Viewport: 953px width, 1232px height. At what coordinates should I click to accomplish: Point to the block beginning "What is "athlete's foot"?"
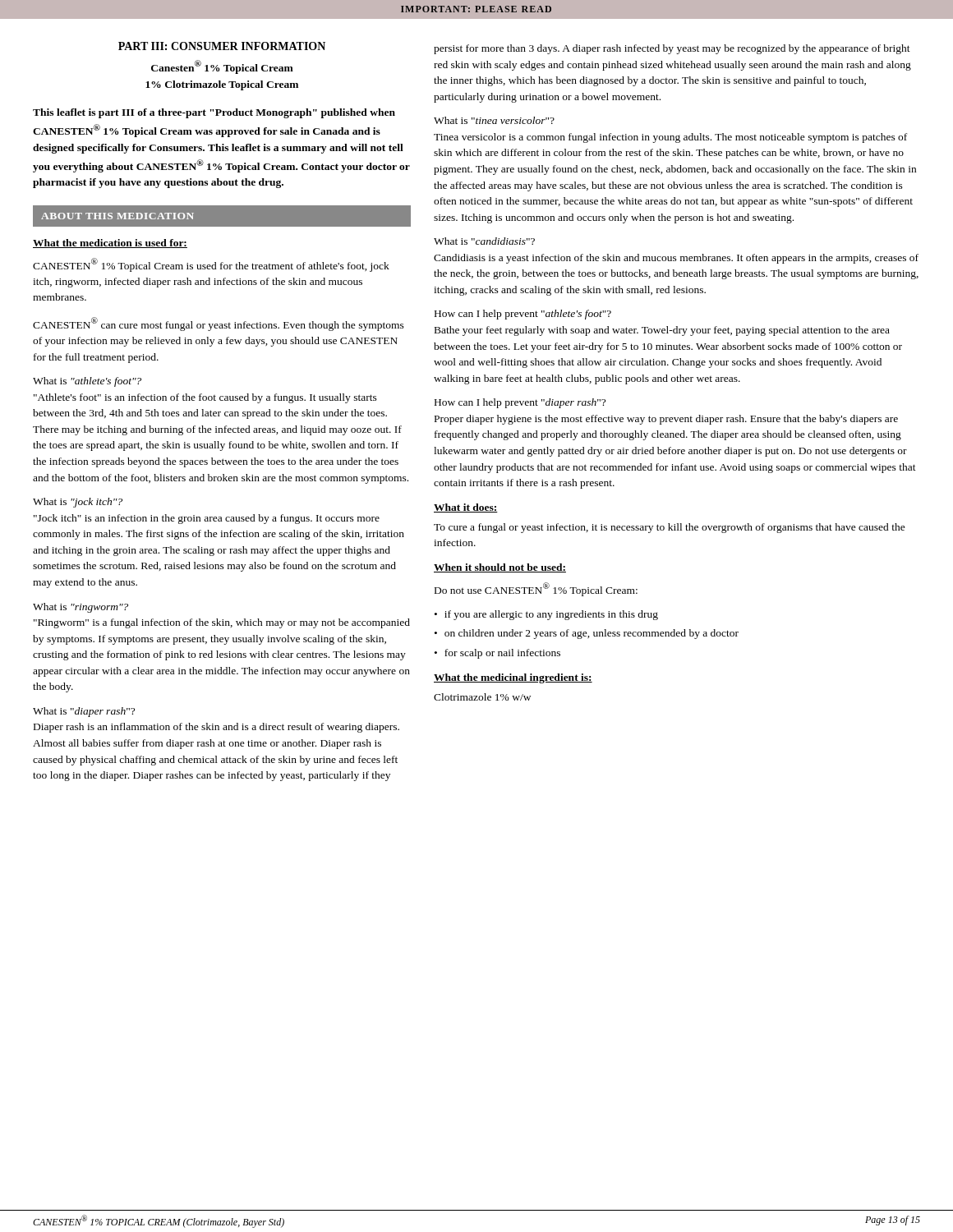click(x=222, y=429)
